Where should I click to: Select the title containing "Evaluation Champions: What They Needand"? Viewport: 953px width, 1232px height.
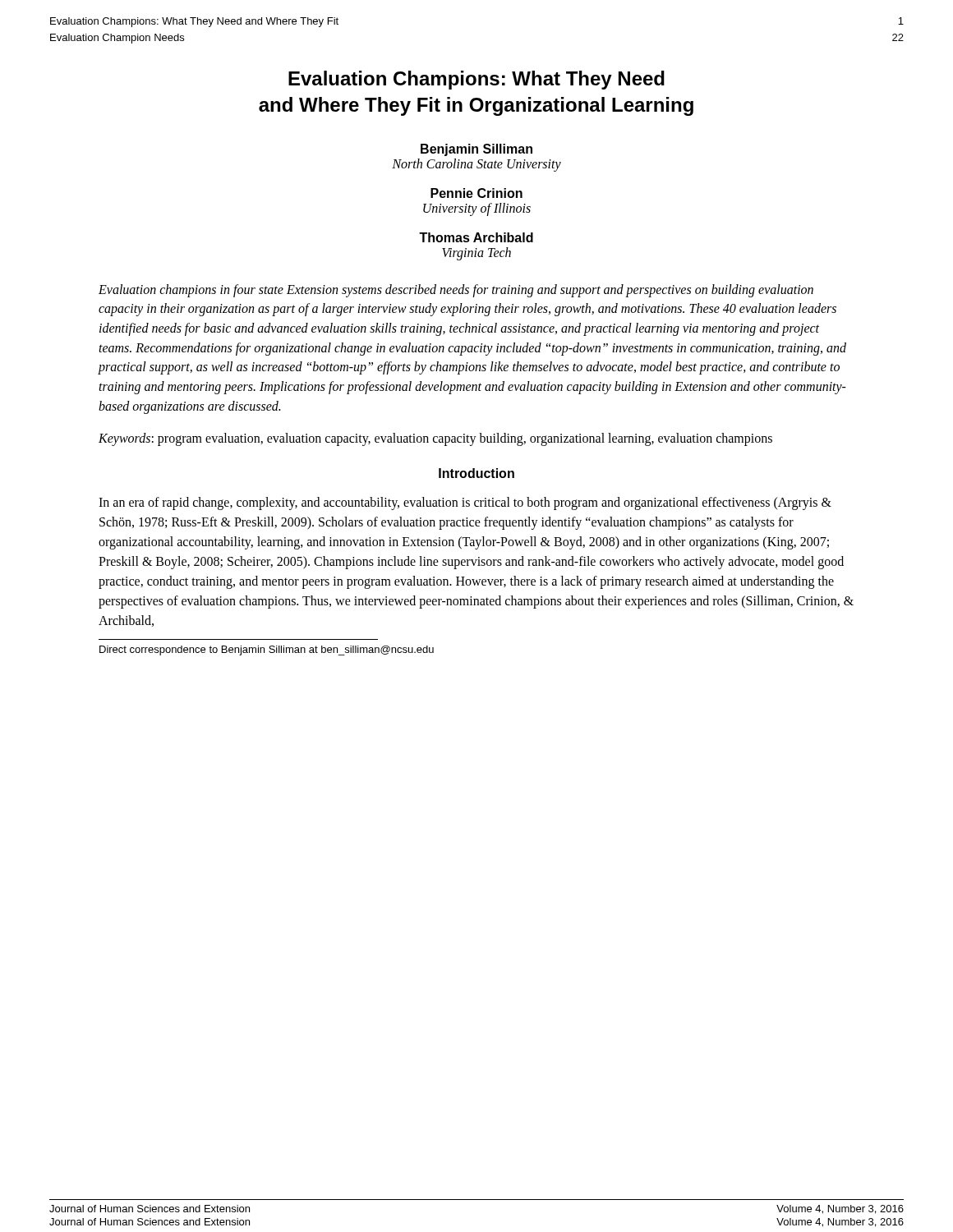click(476, 92)
